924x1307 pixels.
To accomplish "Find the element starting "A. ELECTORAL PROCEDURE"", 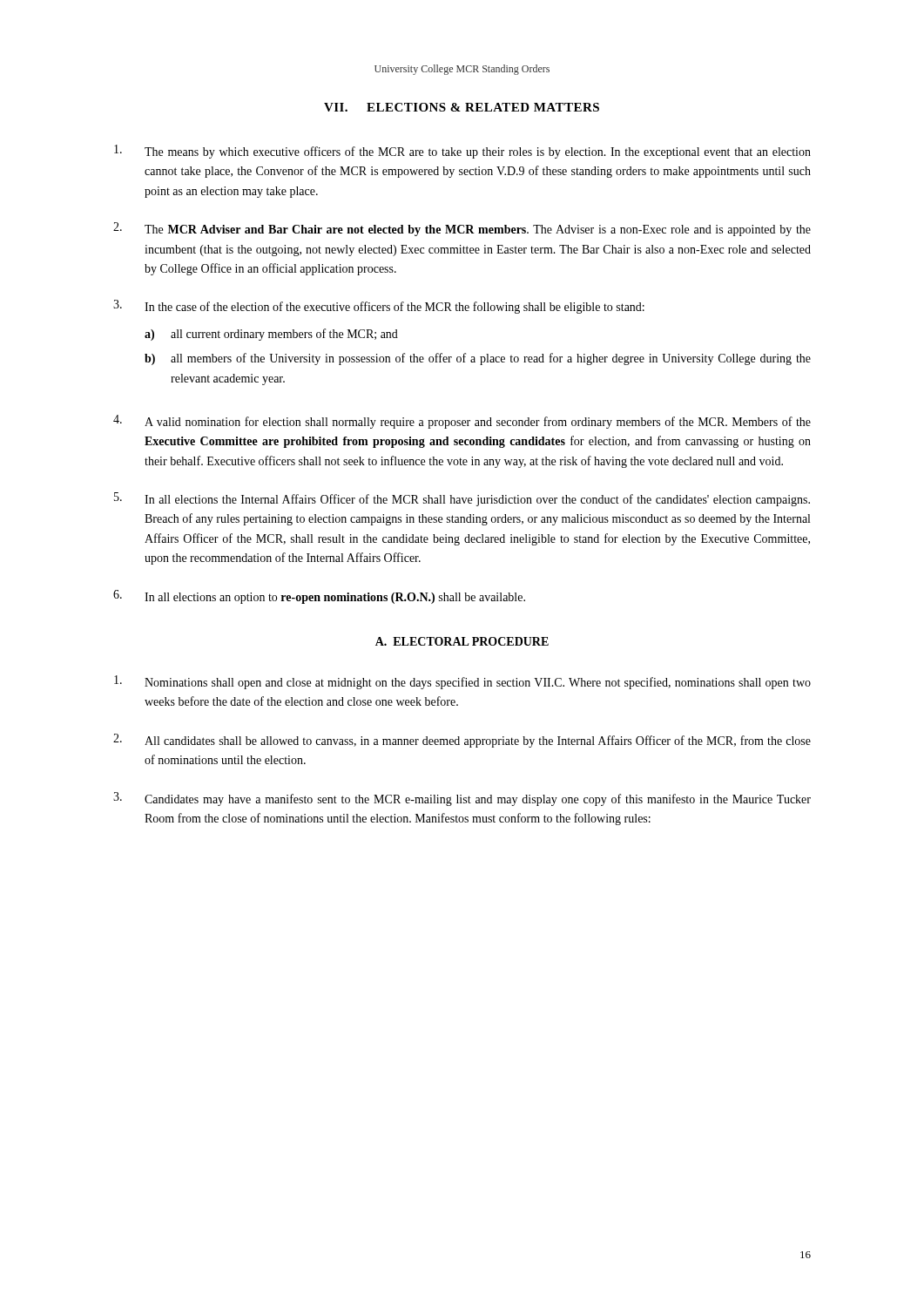I will pos(462,642).
